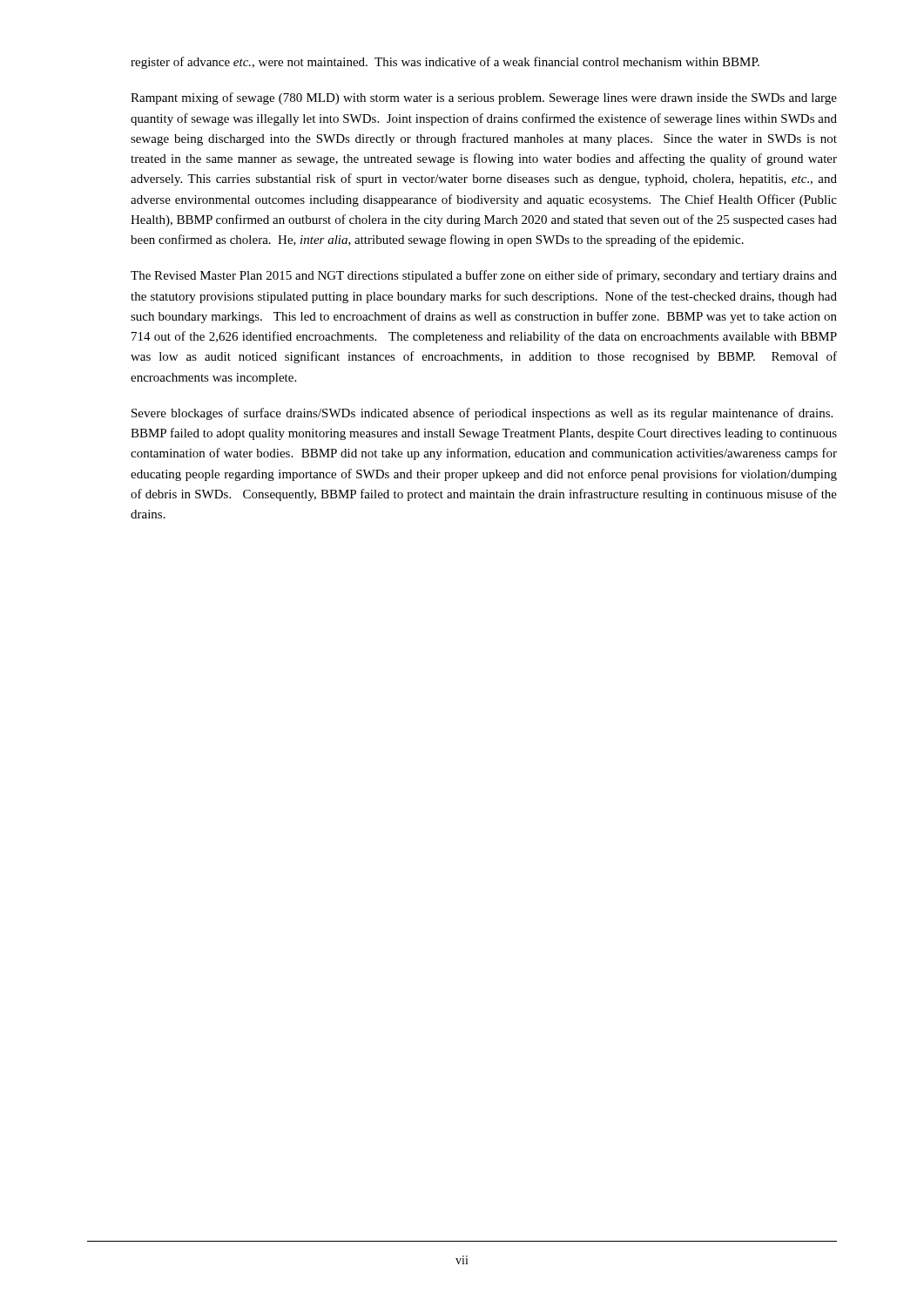The width and height of the screenshot is (924, 1307).
Task: Click on the text block that says "Rampant mixing of sewage (780"
Action: (x=484, y=169)
